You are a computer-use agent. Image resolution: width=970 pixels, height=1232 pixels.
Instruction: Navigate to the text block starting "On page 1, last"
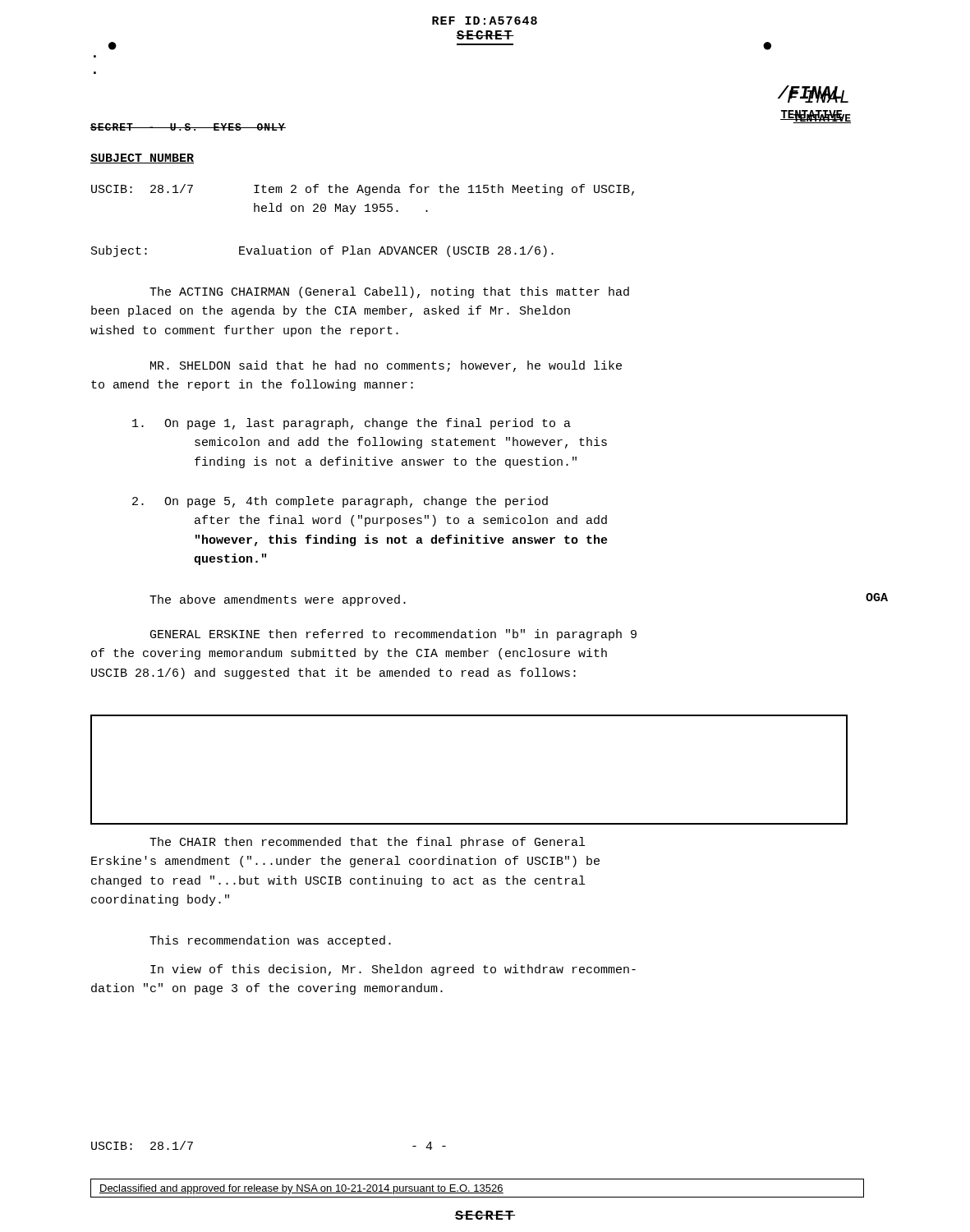pos(386,442)
